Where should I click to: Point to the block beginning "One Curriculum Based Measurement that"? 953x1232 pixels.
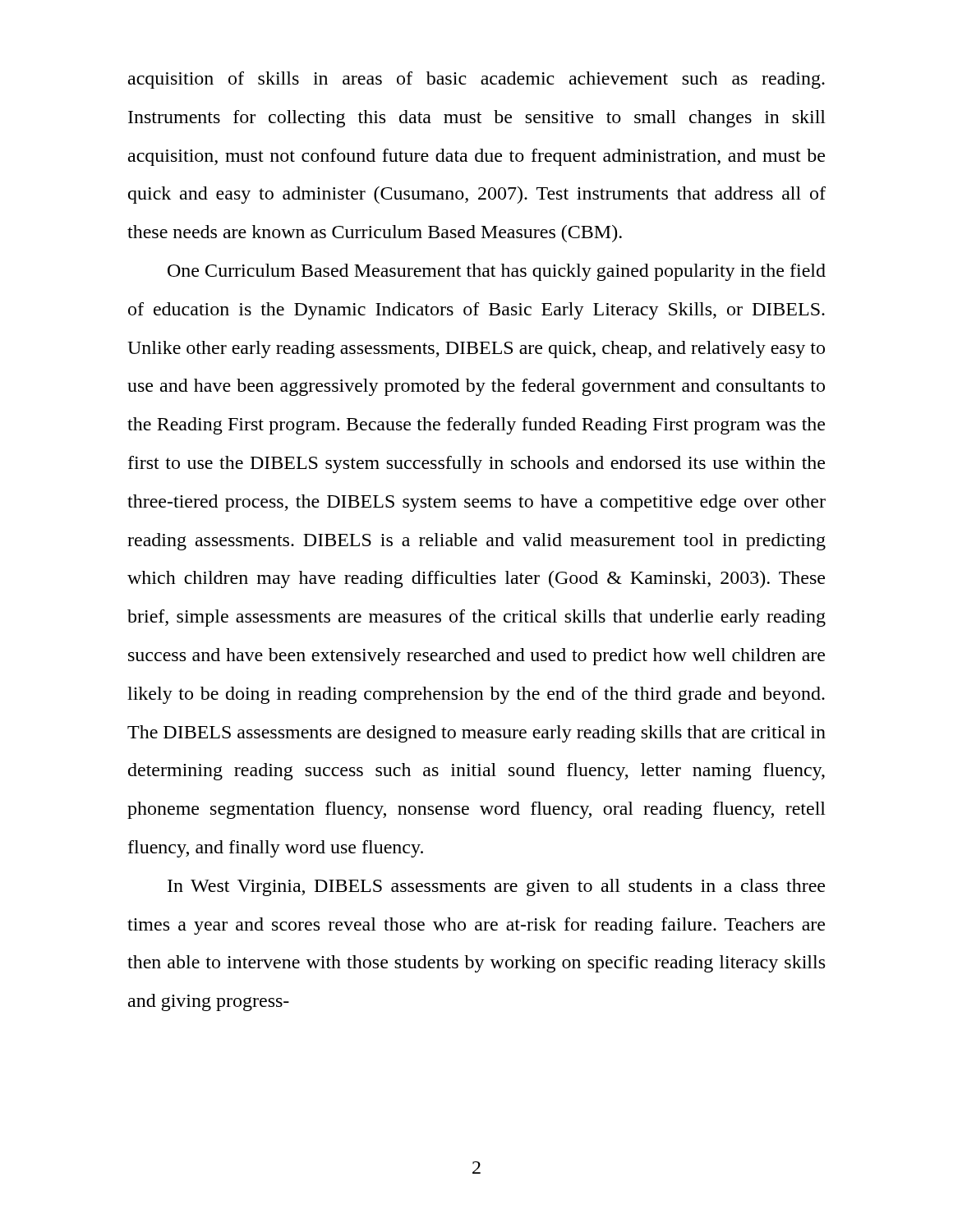click(497, 272)
